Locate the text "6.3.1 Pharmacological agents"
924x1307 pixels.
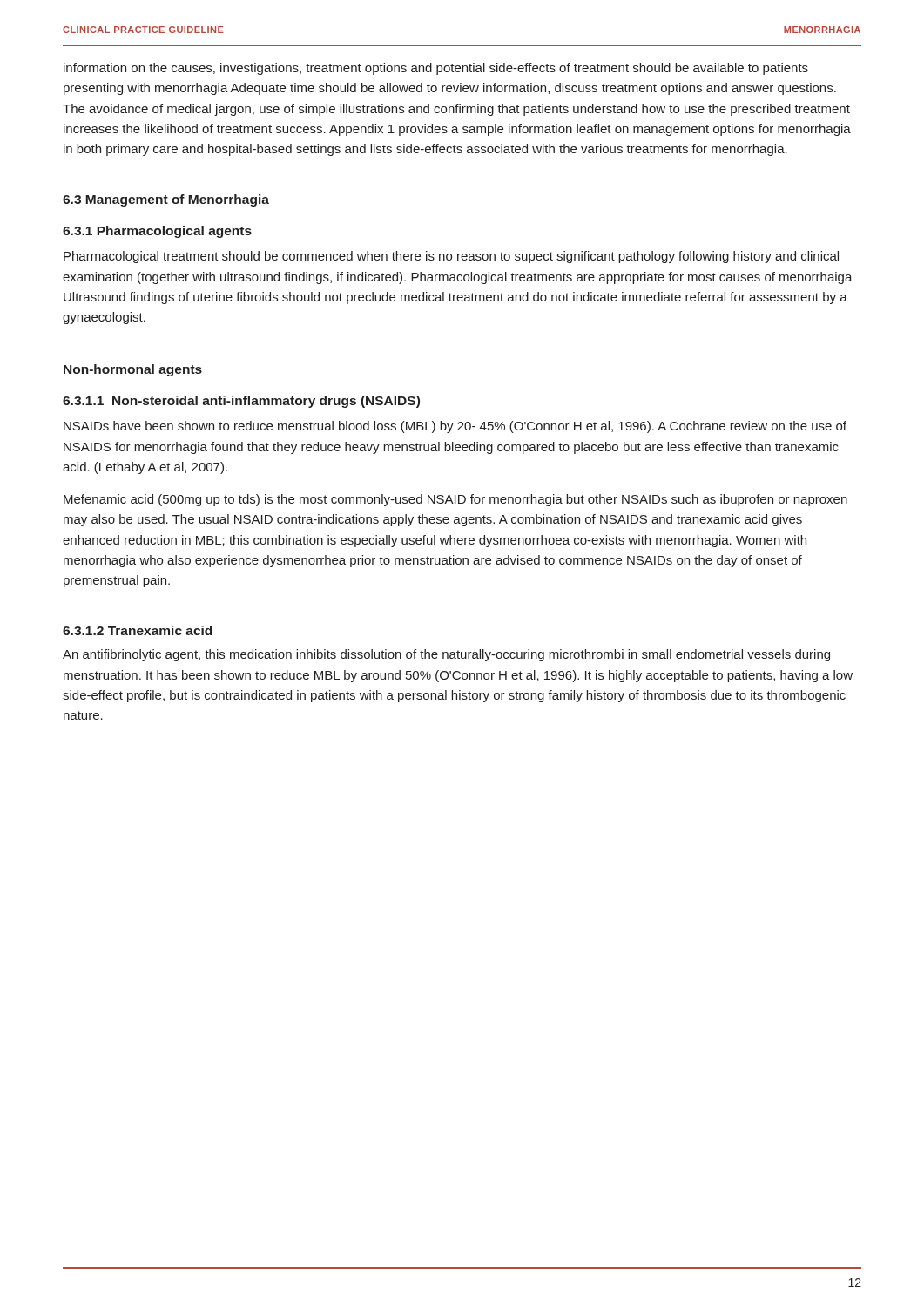tap(157, 232)
